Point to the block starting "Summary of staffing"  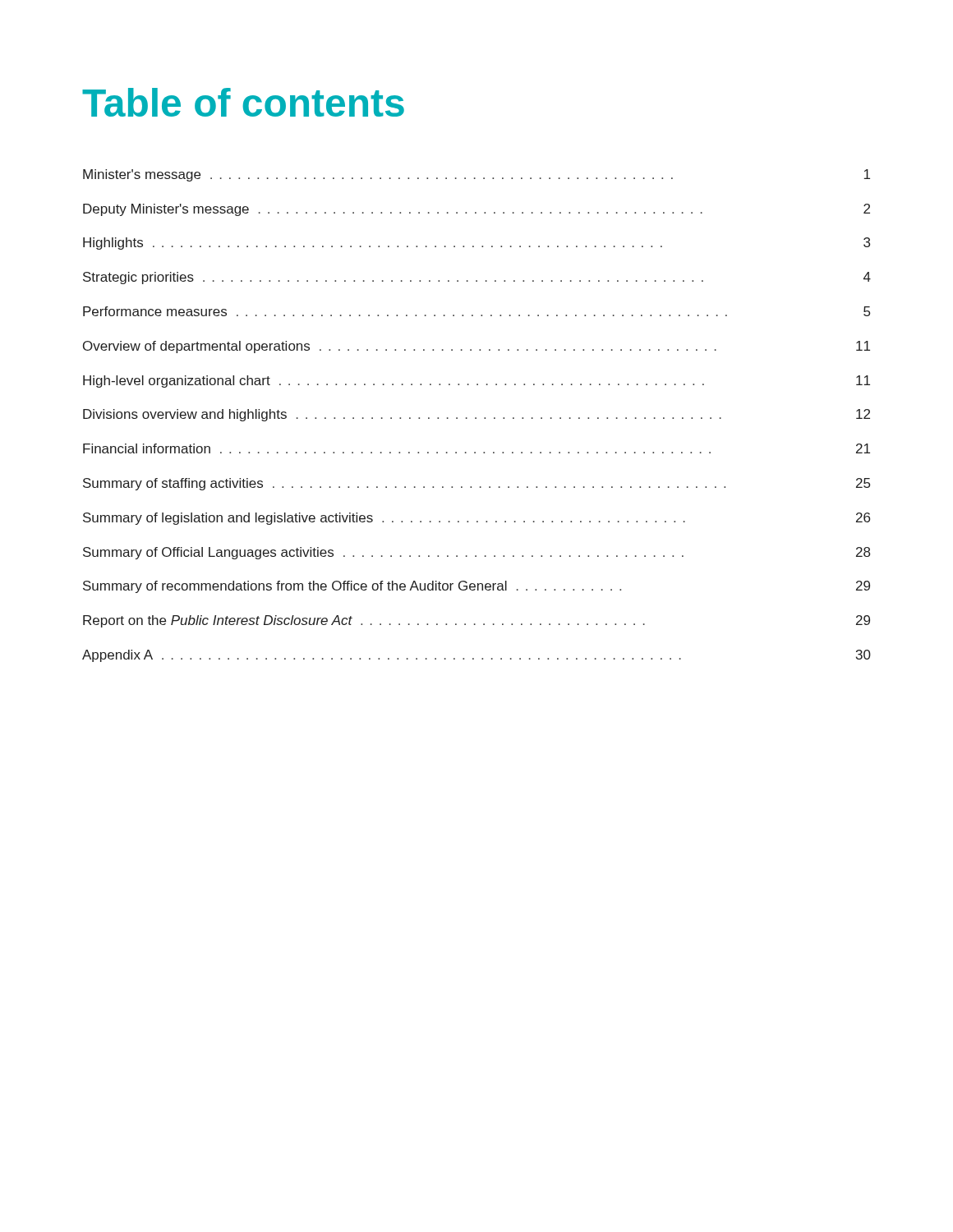pyautogui.click(x=476, y=484)
